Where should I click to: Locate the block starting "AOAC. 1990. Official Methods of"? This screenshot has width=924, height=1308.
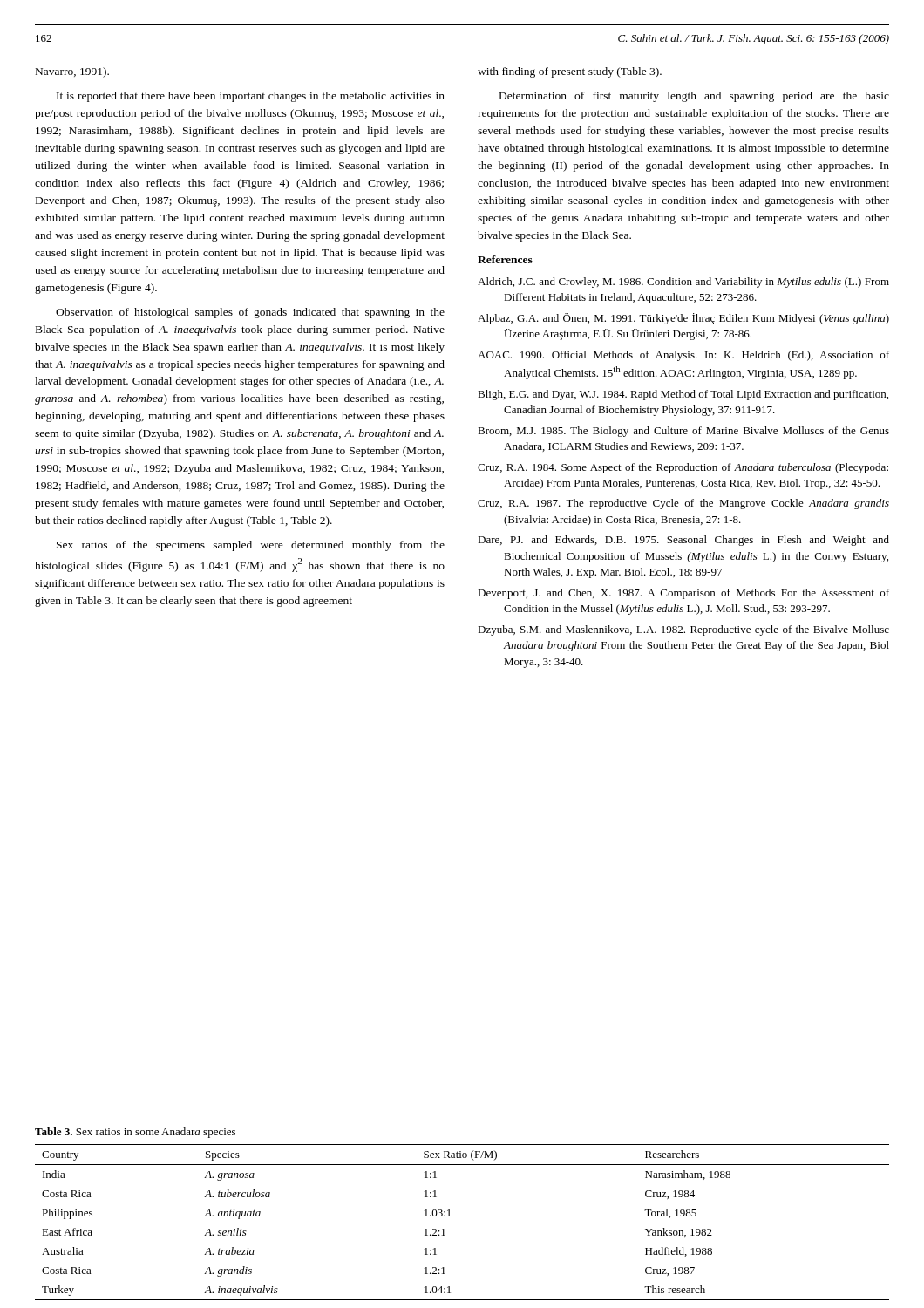[683, 364]
